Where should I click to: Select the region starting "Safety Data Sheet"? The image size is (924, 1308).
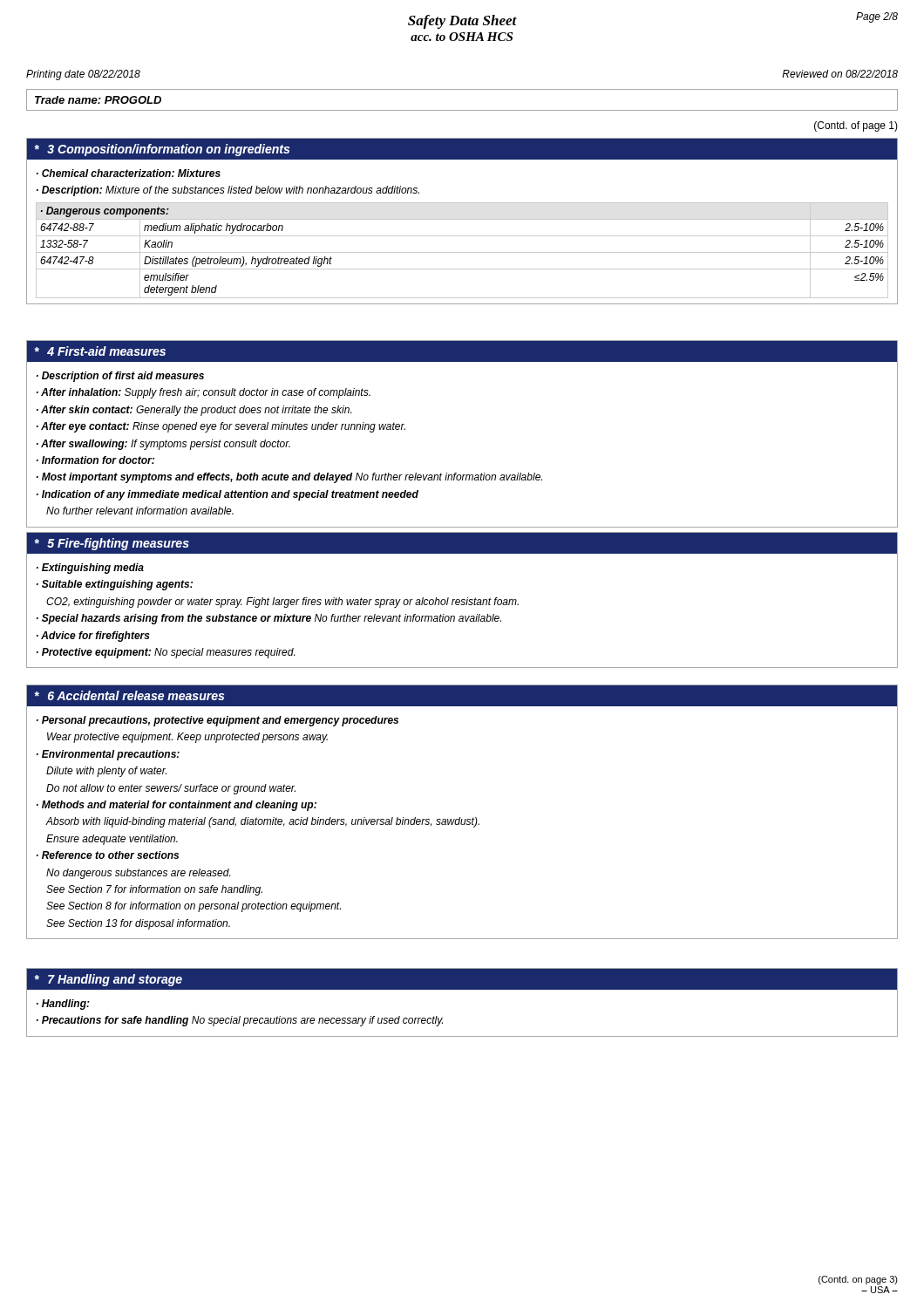462,28
